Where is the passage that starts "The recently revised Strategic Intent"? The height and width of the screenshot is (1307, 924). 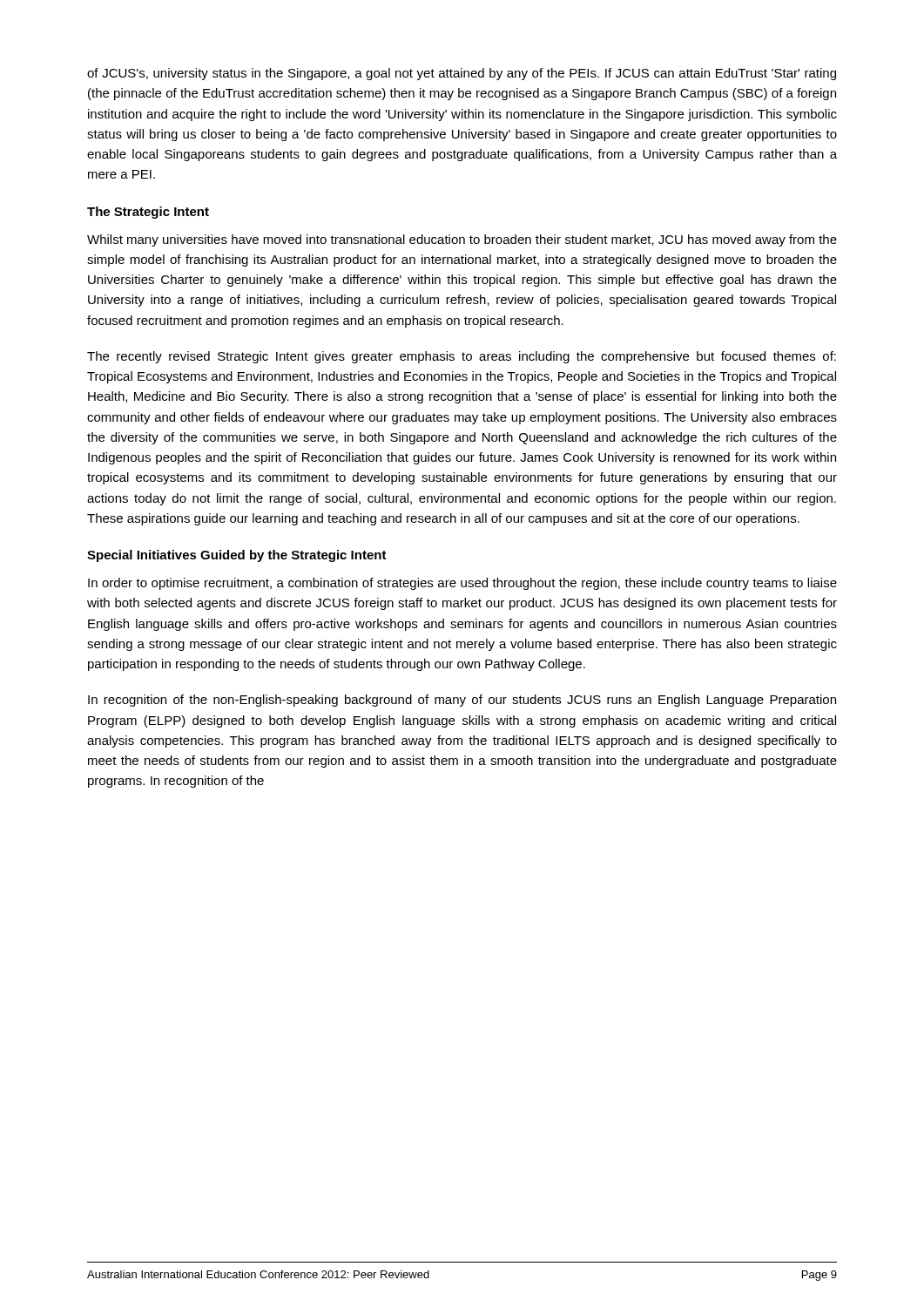pos(462,437)
